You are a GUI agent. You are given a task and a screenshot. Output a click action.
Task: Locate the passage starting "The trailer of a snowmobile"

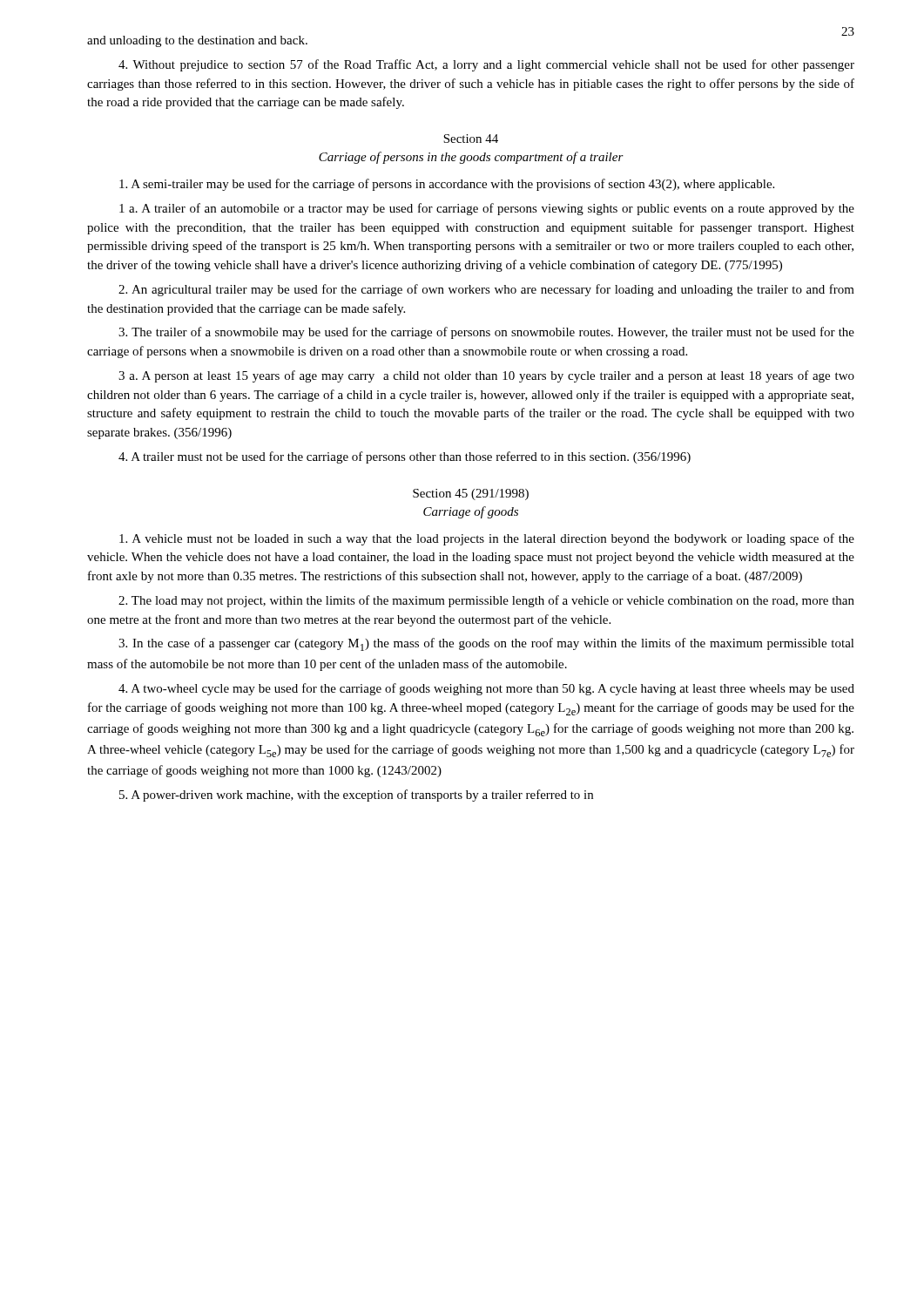point(471,342)
